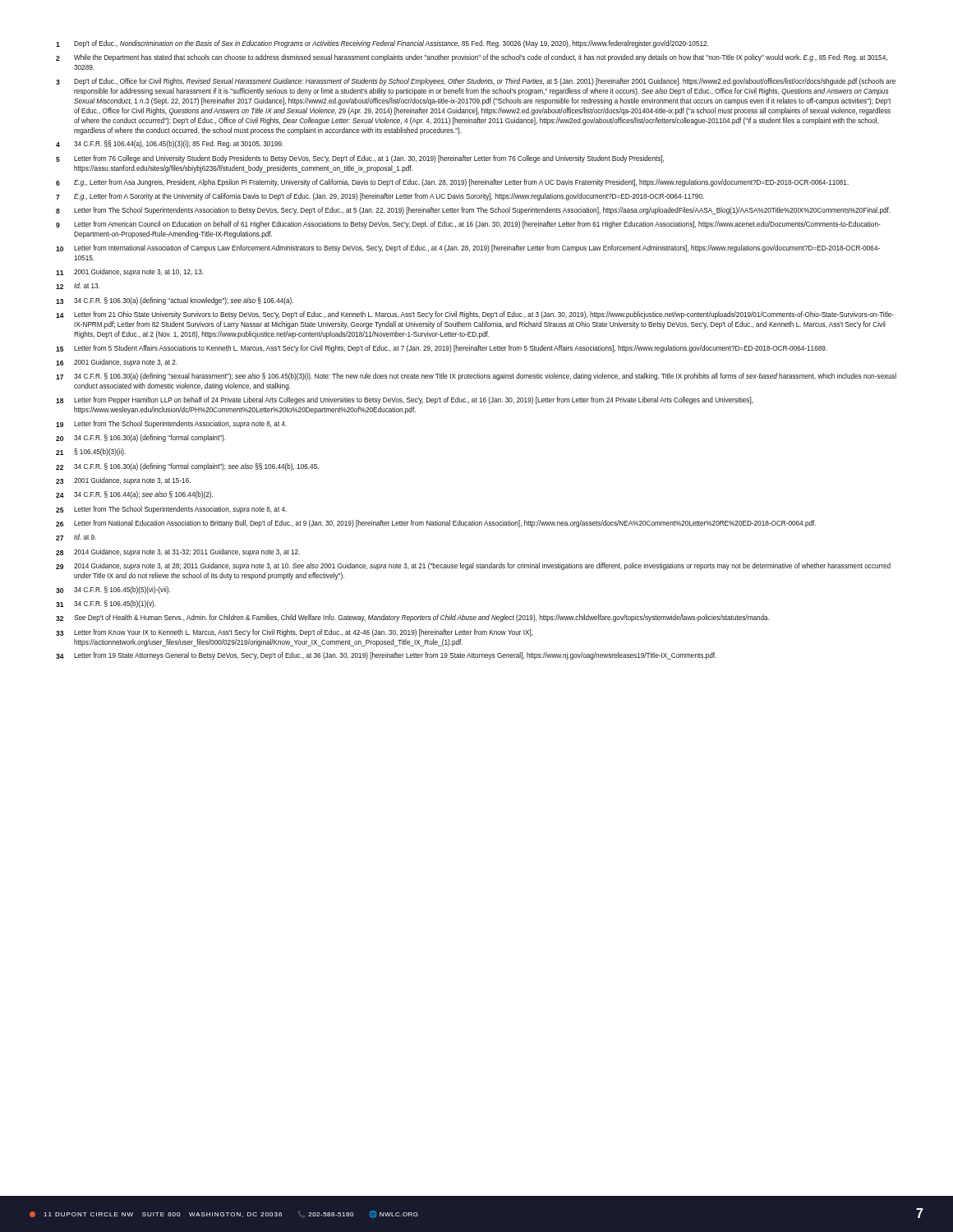Click where it says "12 Id. at 13."
The image size is (953, 1232).
78,287
